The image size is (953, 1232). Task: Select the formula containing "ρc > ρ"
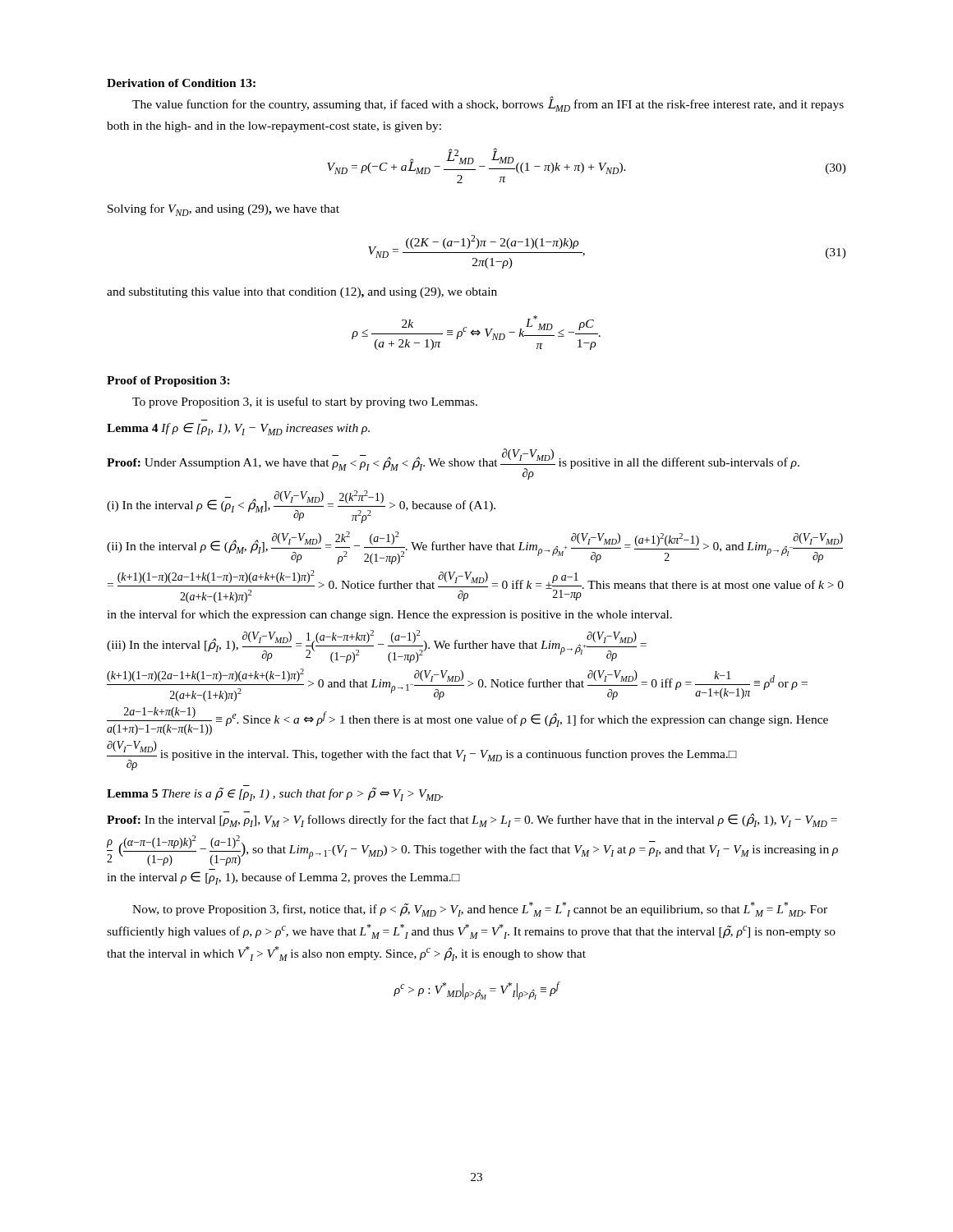tap(476, 990)
